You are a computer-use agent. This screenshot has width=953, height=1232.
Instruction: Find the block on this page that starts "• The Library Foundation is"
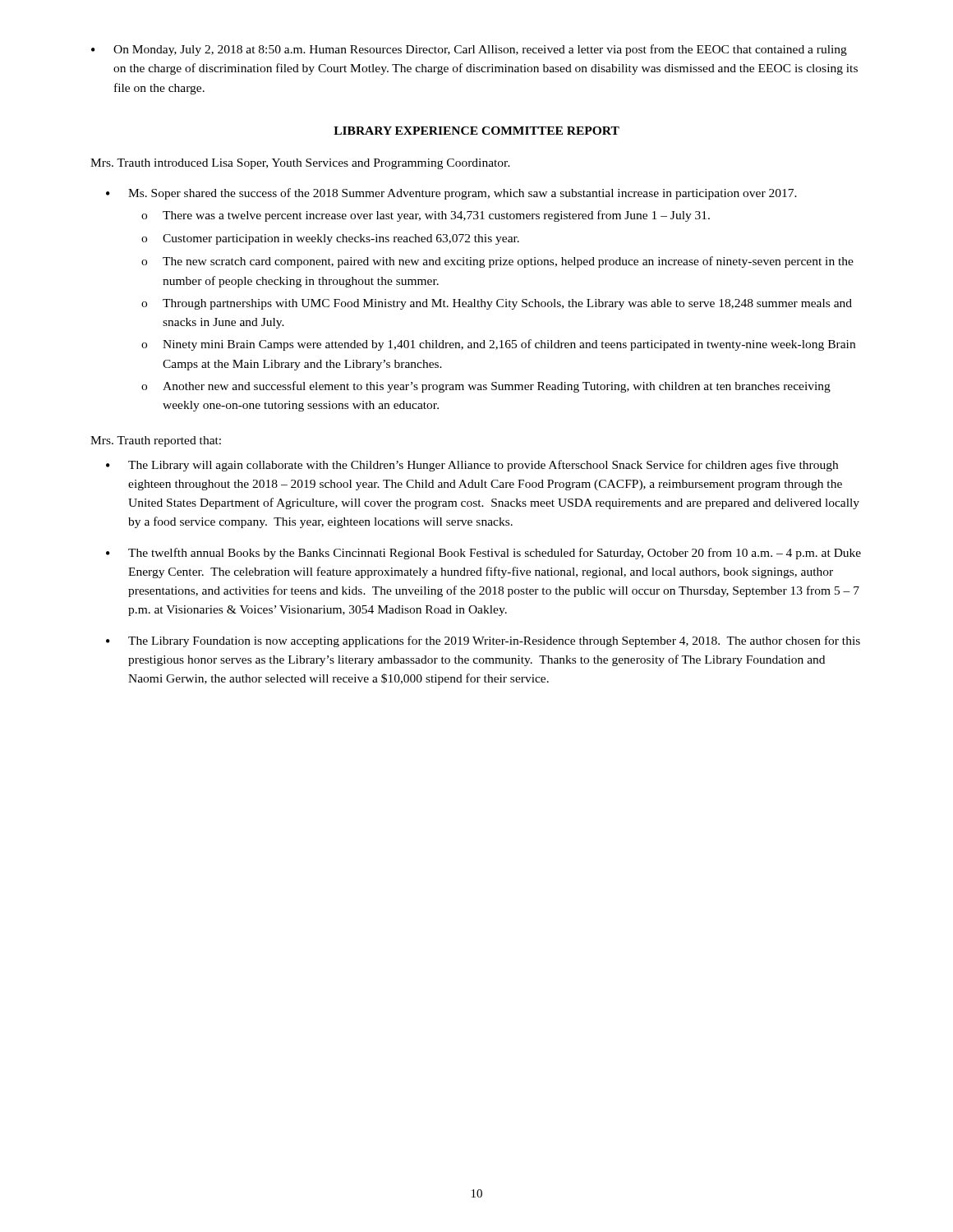click(484, 659)
